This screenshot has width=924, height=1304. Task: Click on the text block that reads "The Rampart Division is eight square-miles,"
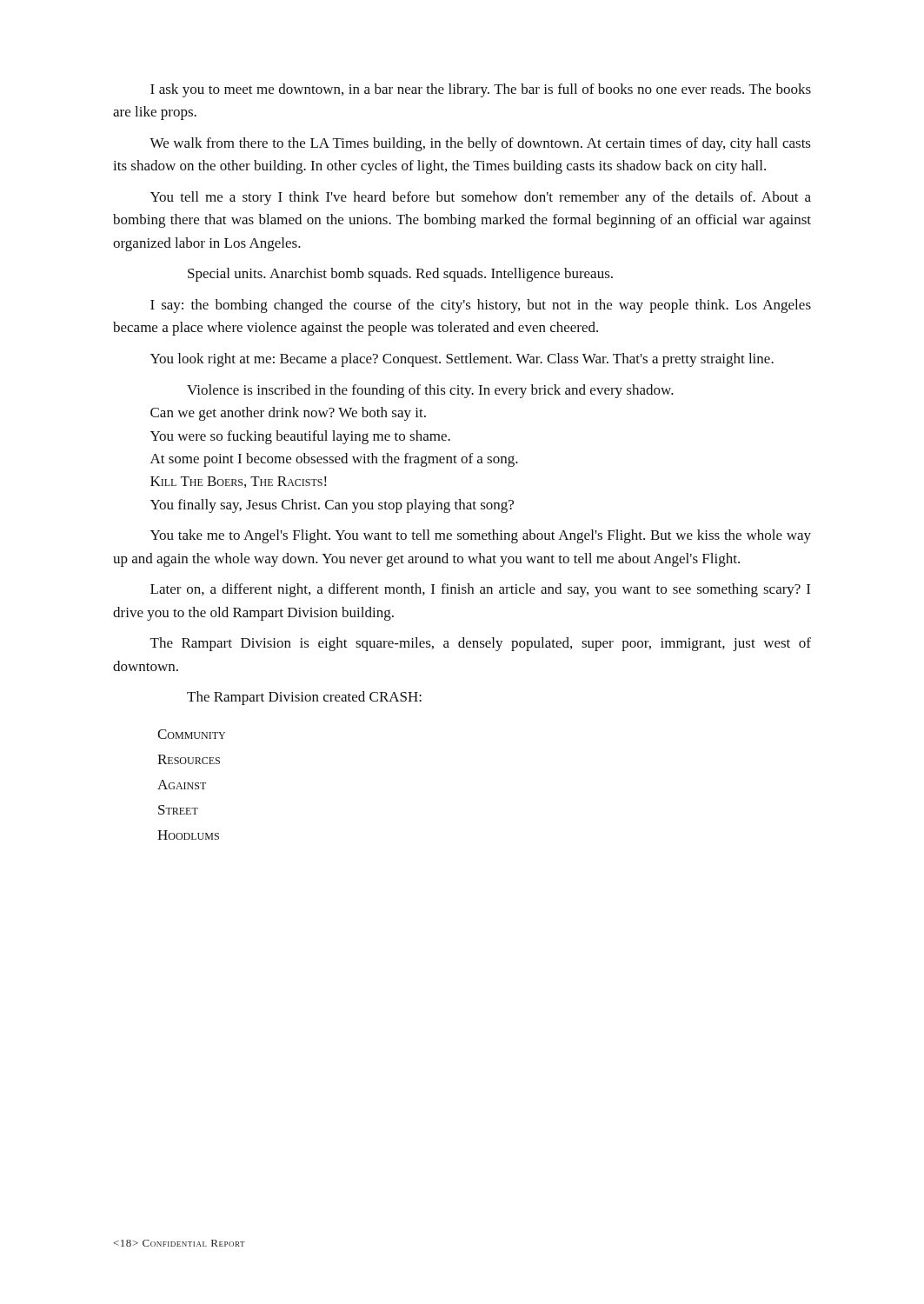[x=462, y=655]
